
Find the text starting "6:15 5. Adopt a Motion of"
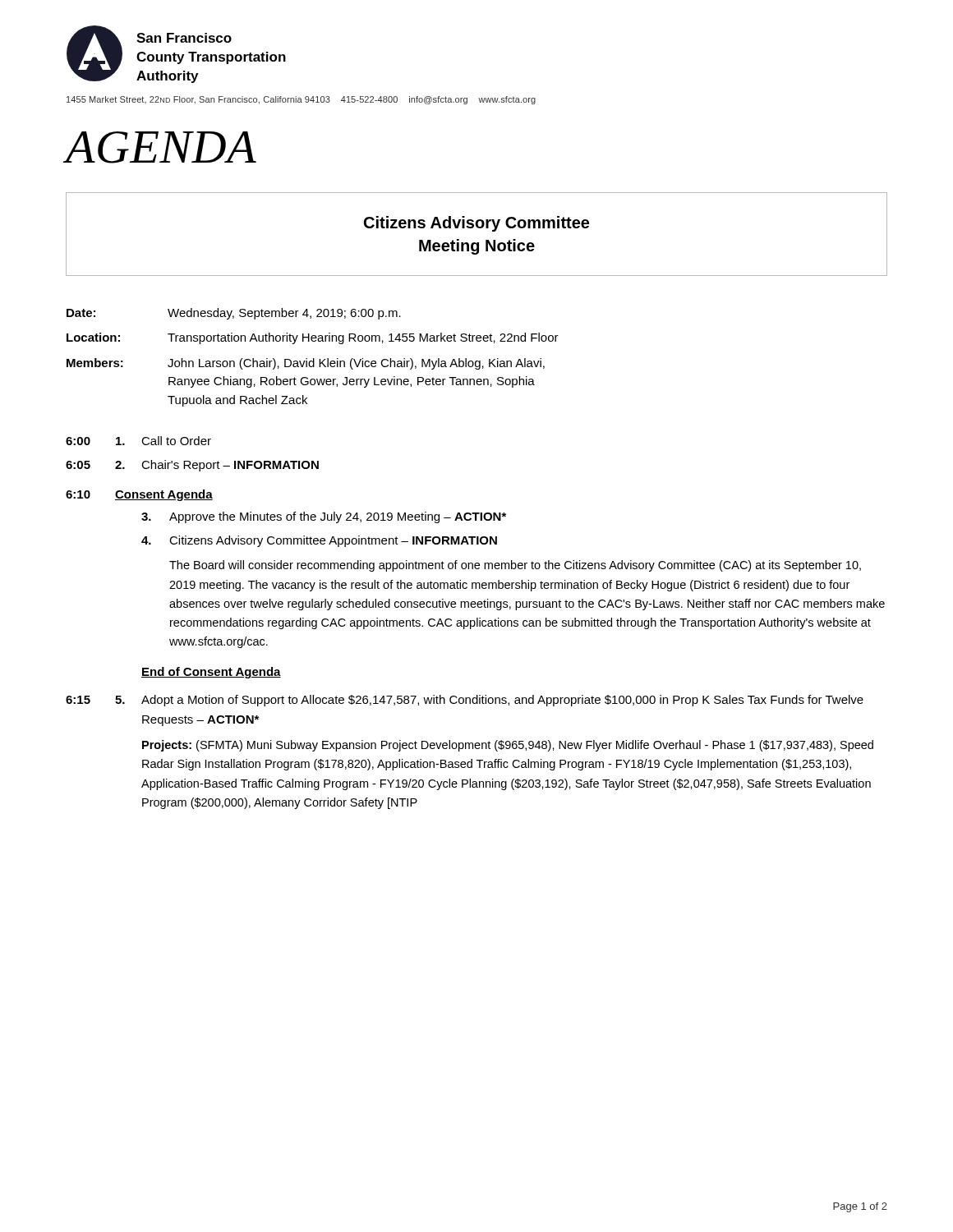point(476,710)
